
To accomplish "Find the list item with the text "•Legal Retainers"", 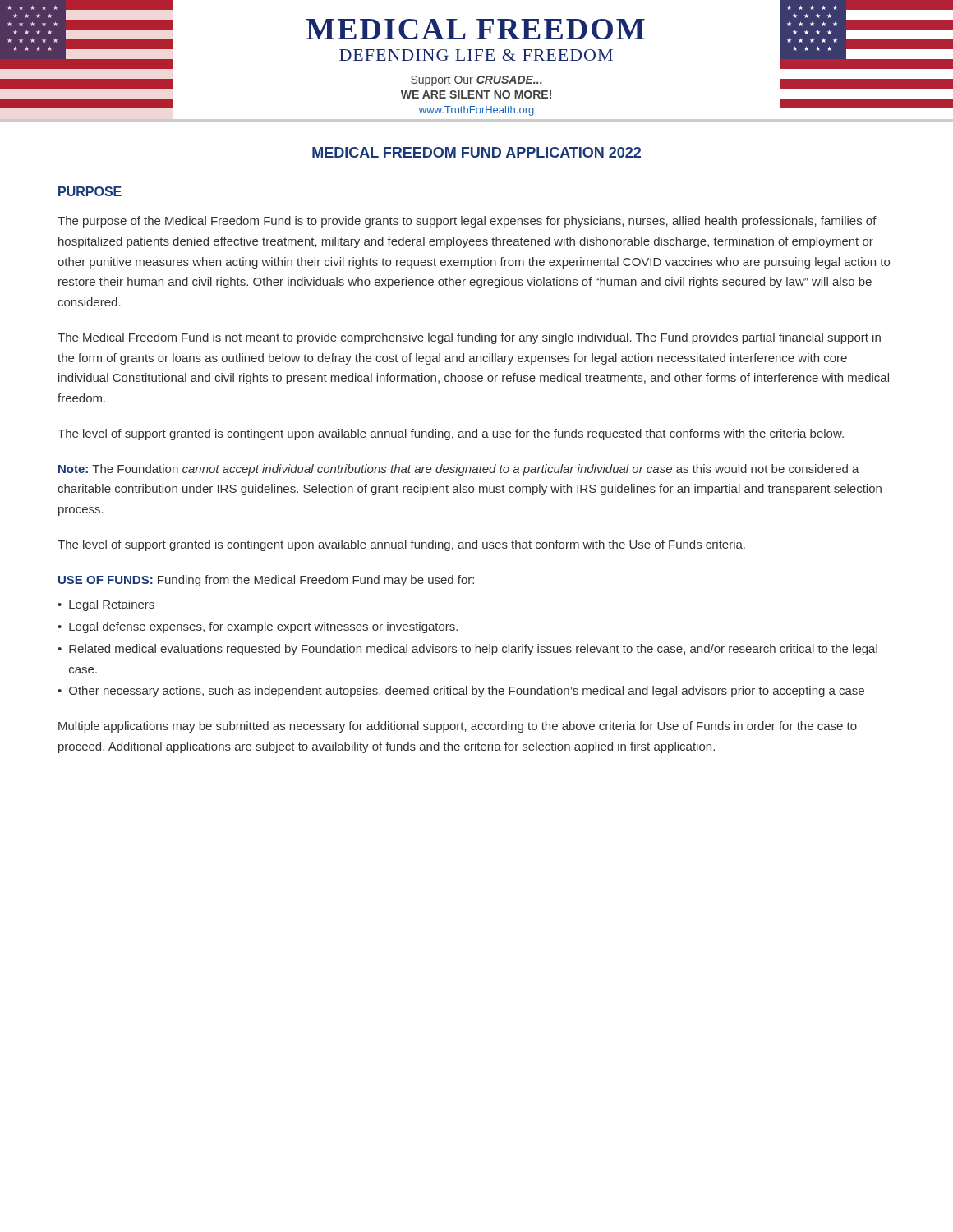I will [106, 605].
